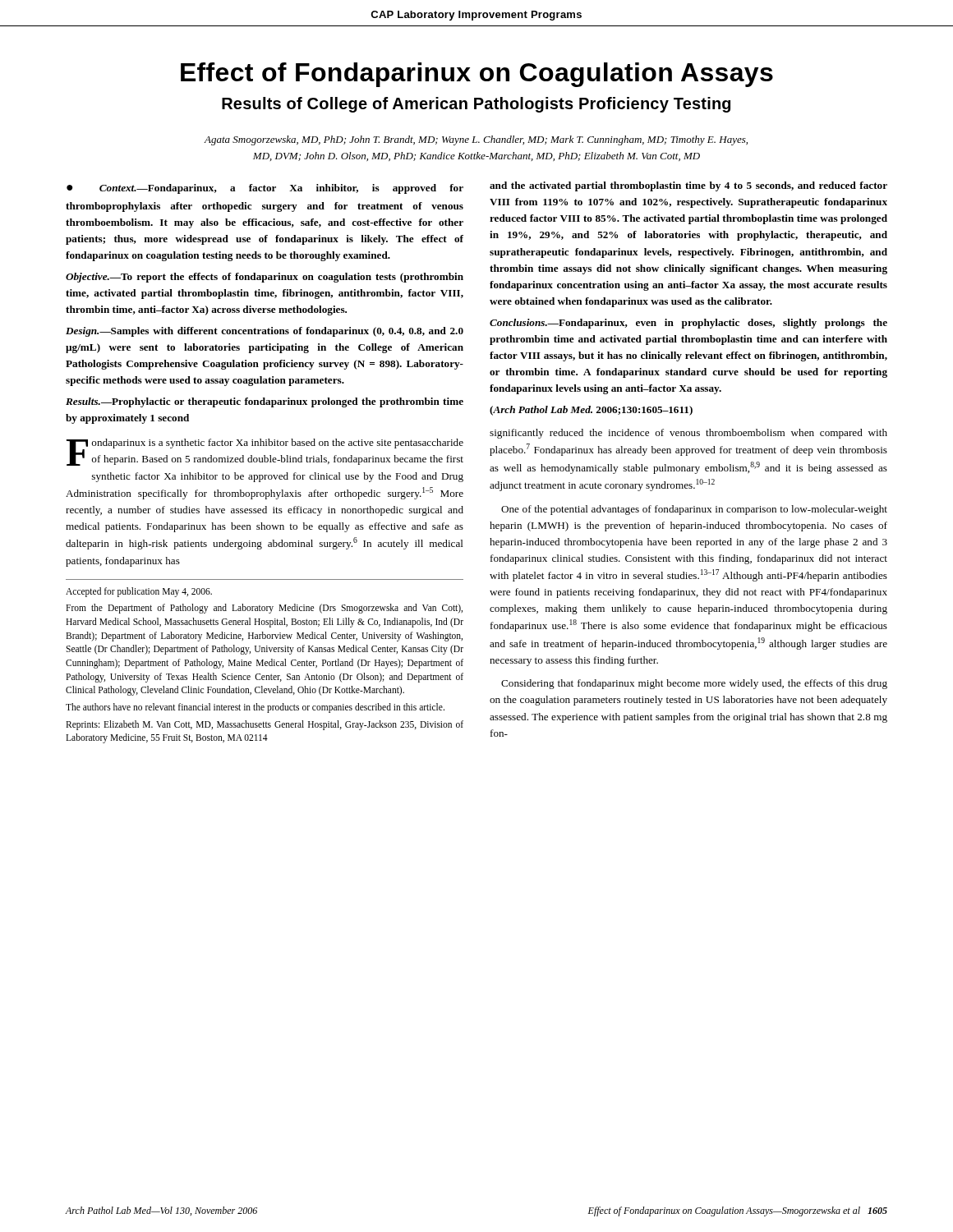Viewport: 953px width, 1232px height.
Task: Find the block on this page that starts "significantly reduced the incidence of venous"
Action: click(688, 583)
